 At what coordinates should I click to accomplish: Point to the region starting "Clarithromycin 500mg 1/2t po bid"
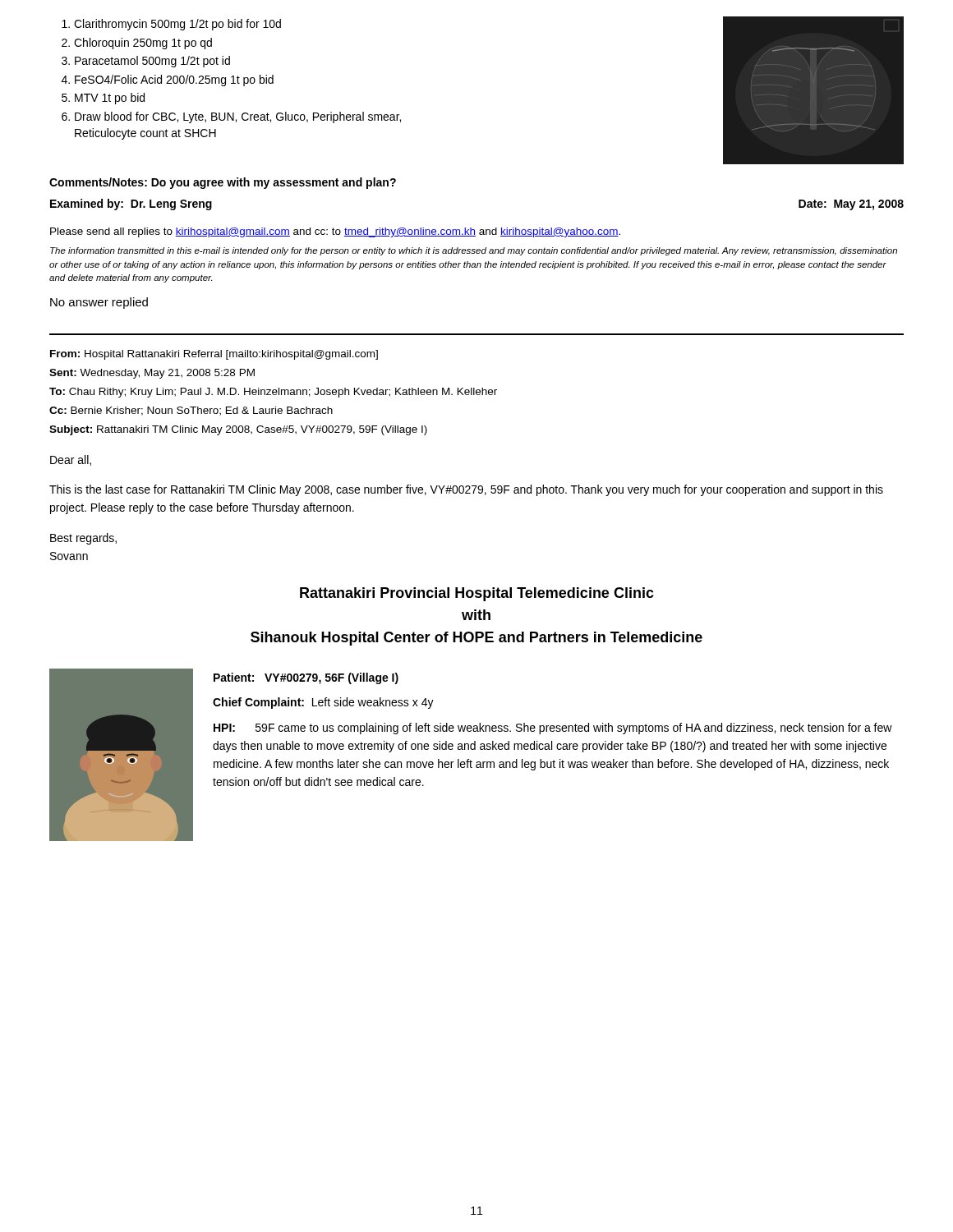pyautogui.click(x=178, y=24)
